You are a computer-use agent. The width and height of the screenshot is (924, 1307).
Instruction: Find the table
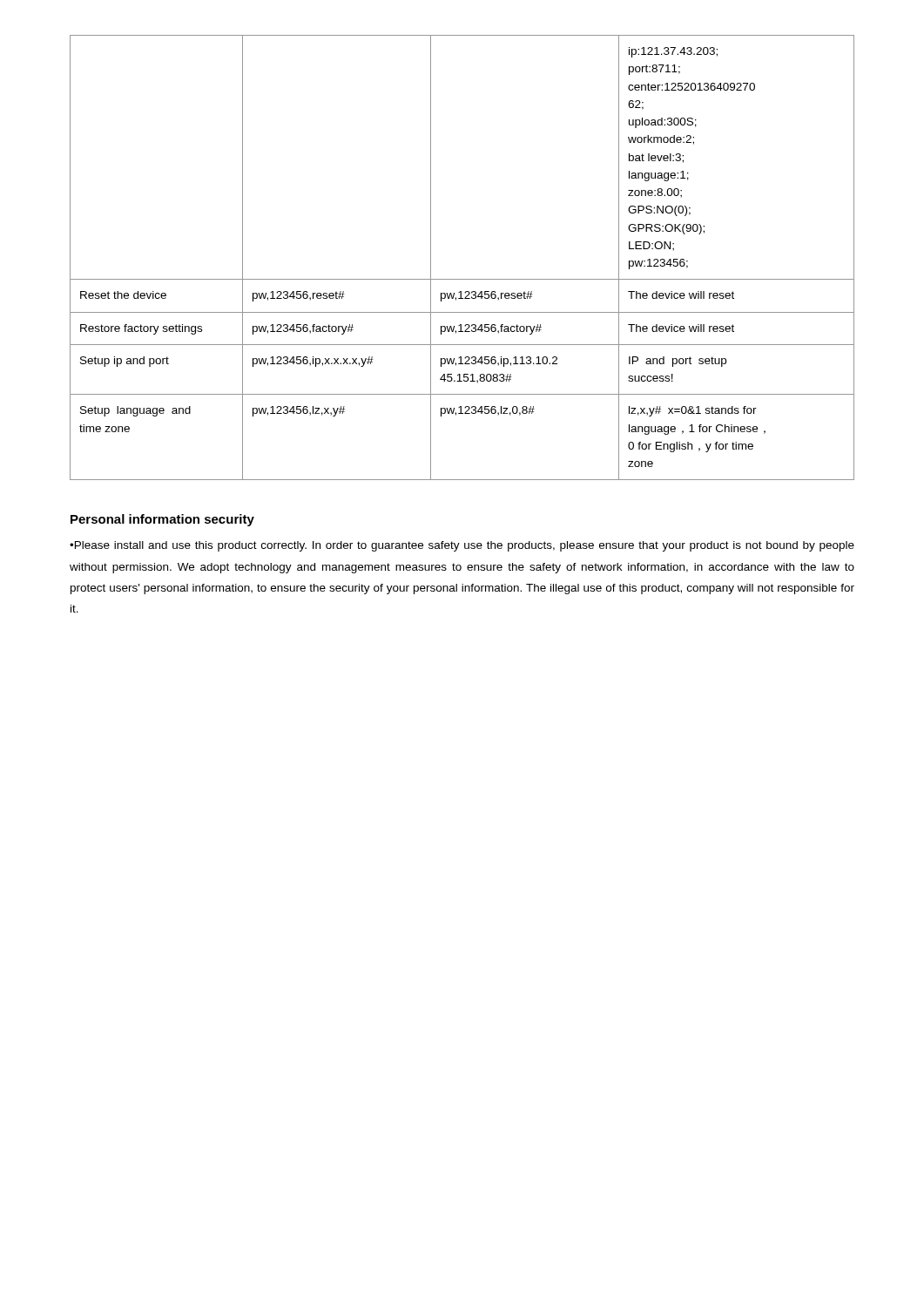(x=462, y=258)
